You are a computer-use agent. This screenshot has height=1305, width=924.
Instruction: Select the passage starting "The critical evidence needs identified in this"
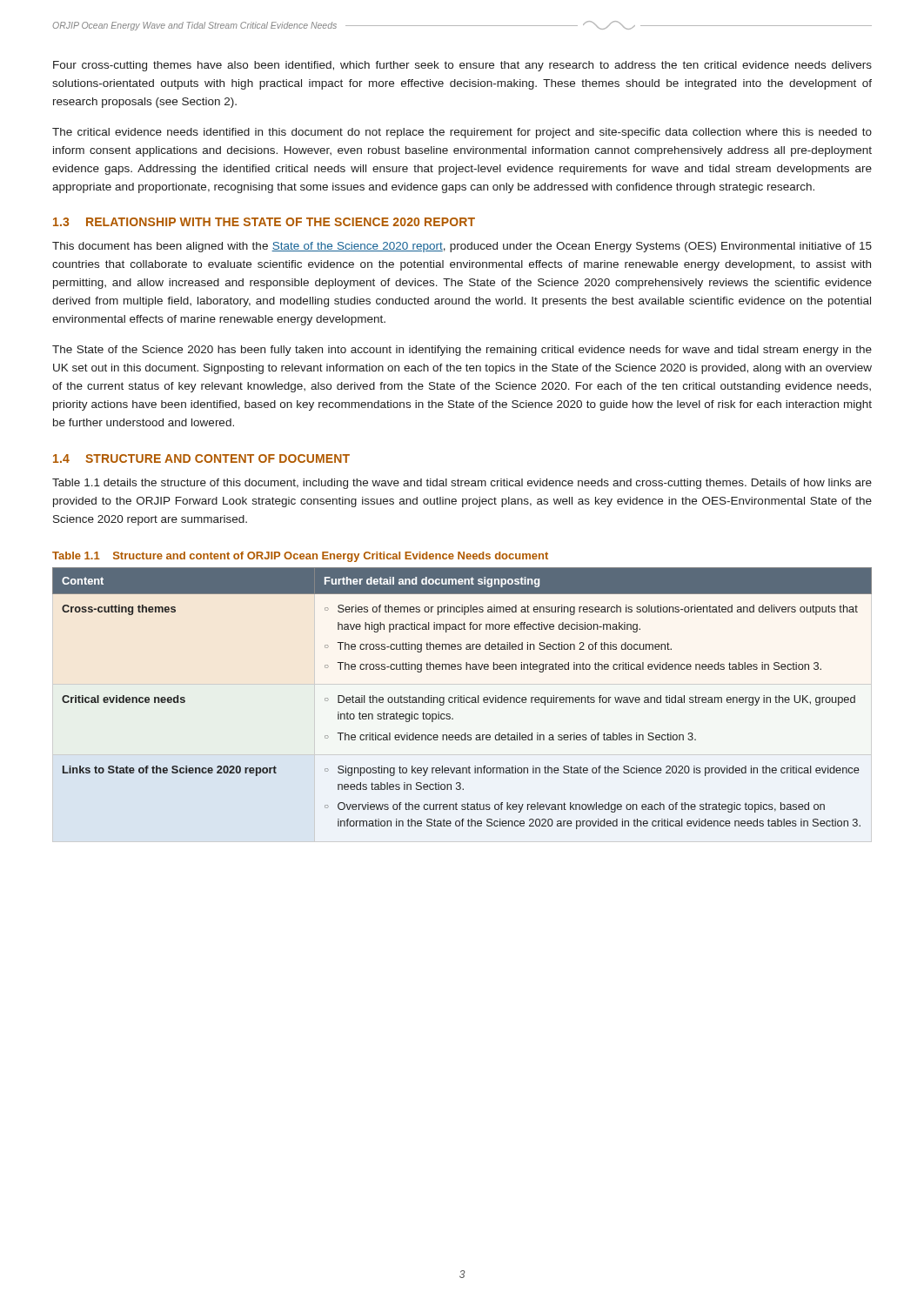pyautogui.click(x=462, y=160)
